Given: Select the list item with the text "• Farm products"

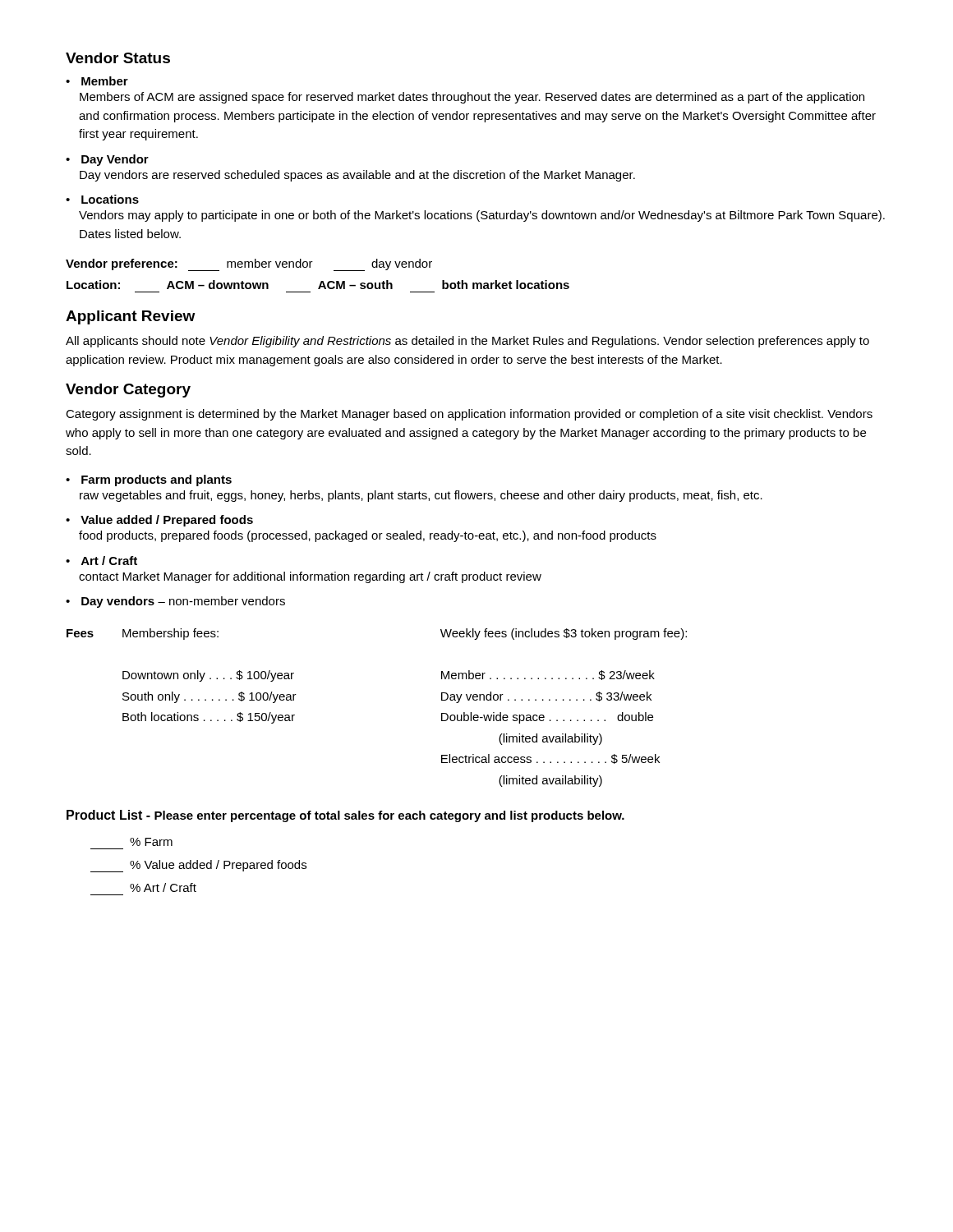Looking at the screenshot, I should 476,488.
